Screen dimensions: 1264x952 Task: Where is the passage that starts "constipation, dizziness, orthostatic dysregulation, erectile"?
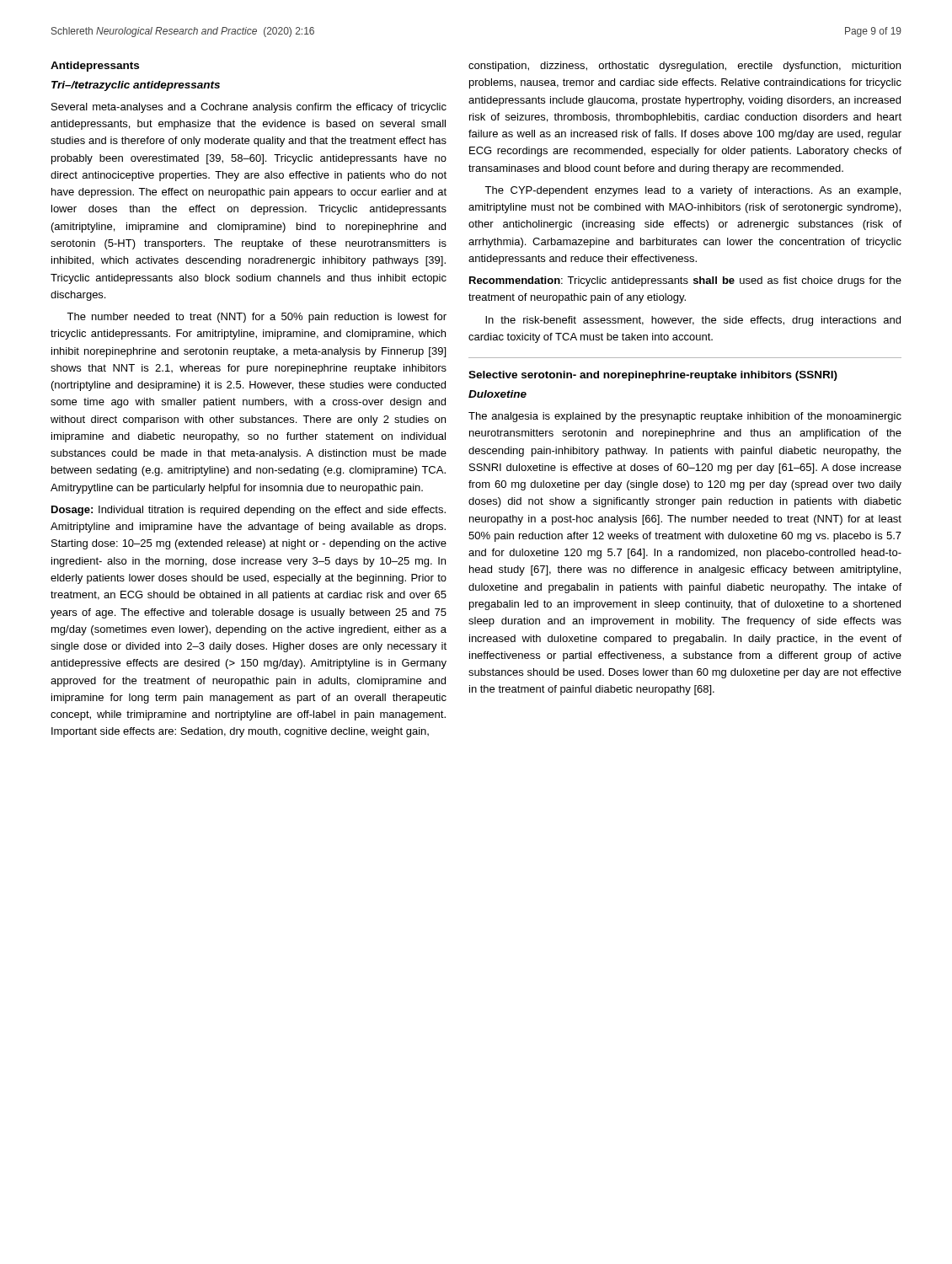[x=685, y=117]
